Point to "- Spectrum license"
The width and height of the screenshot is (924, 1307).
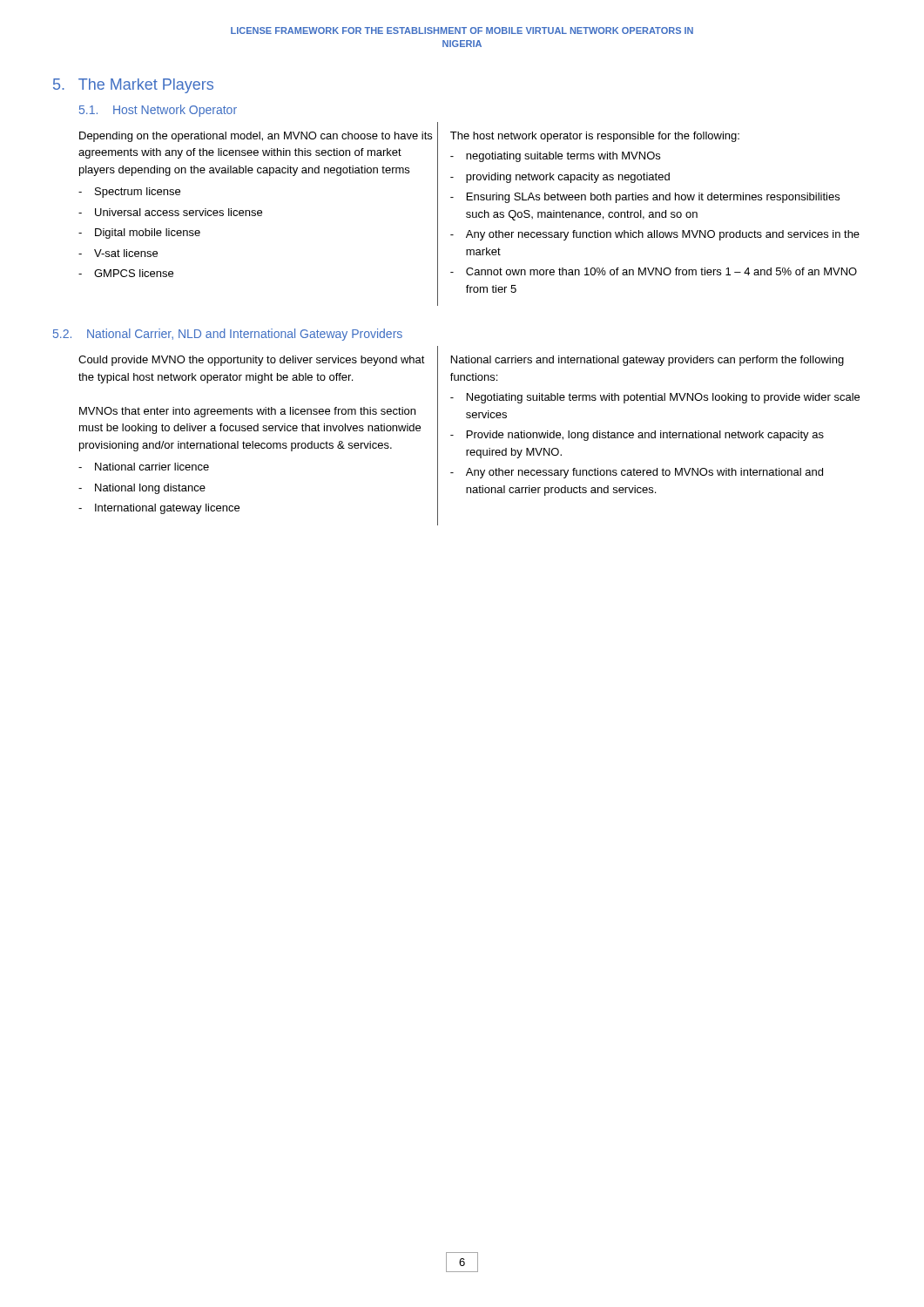[x=129, y=193]
